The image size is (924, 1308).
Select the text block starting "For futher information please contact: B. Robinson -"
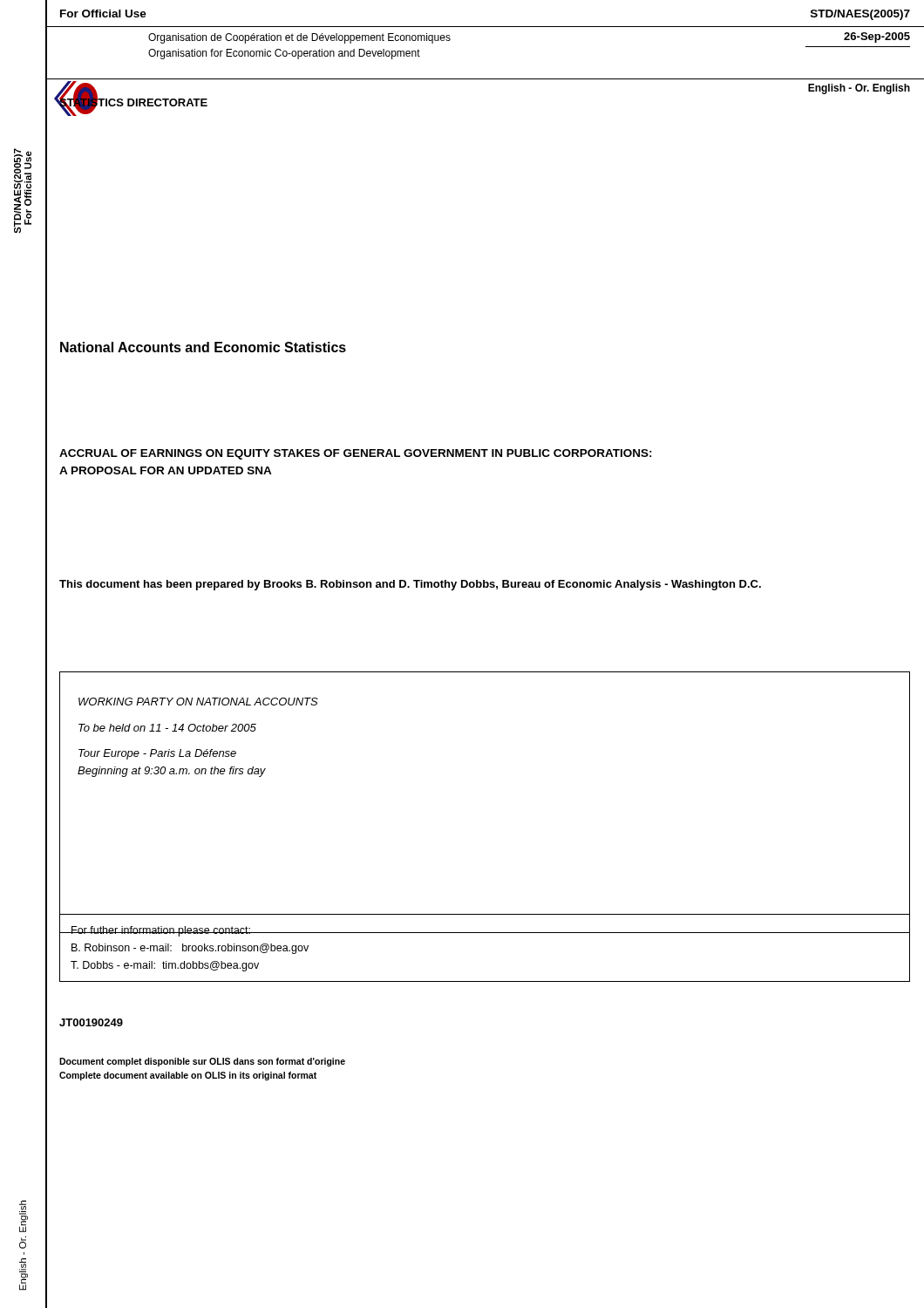click(x=484, y=931)
